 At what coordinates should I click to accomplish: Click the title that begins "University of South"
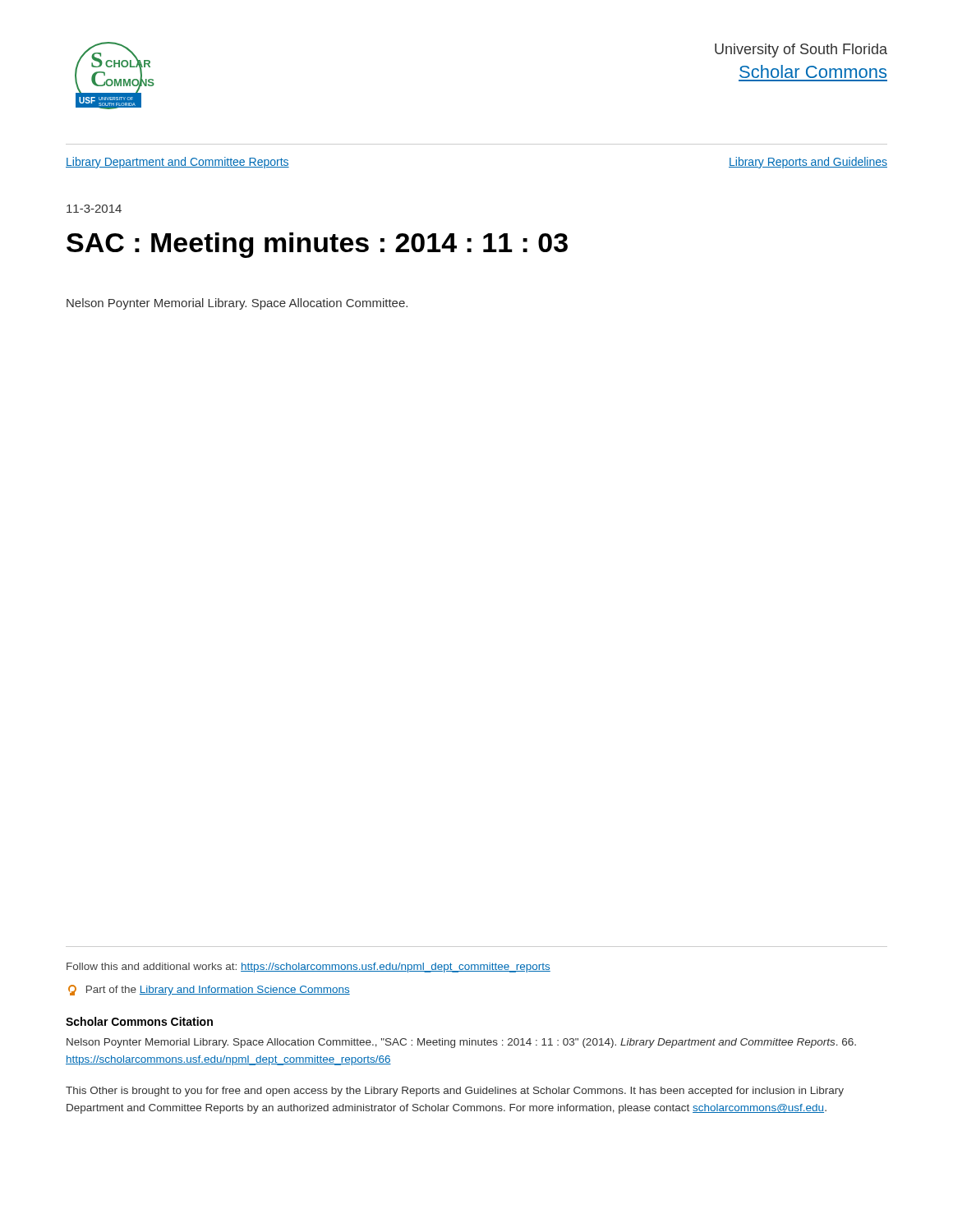pos(801,62)
